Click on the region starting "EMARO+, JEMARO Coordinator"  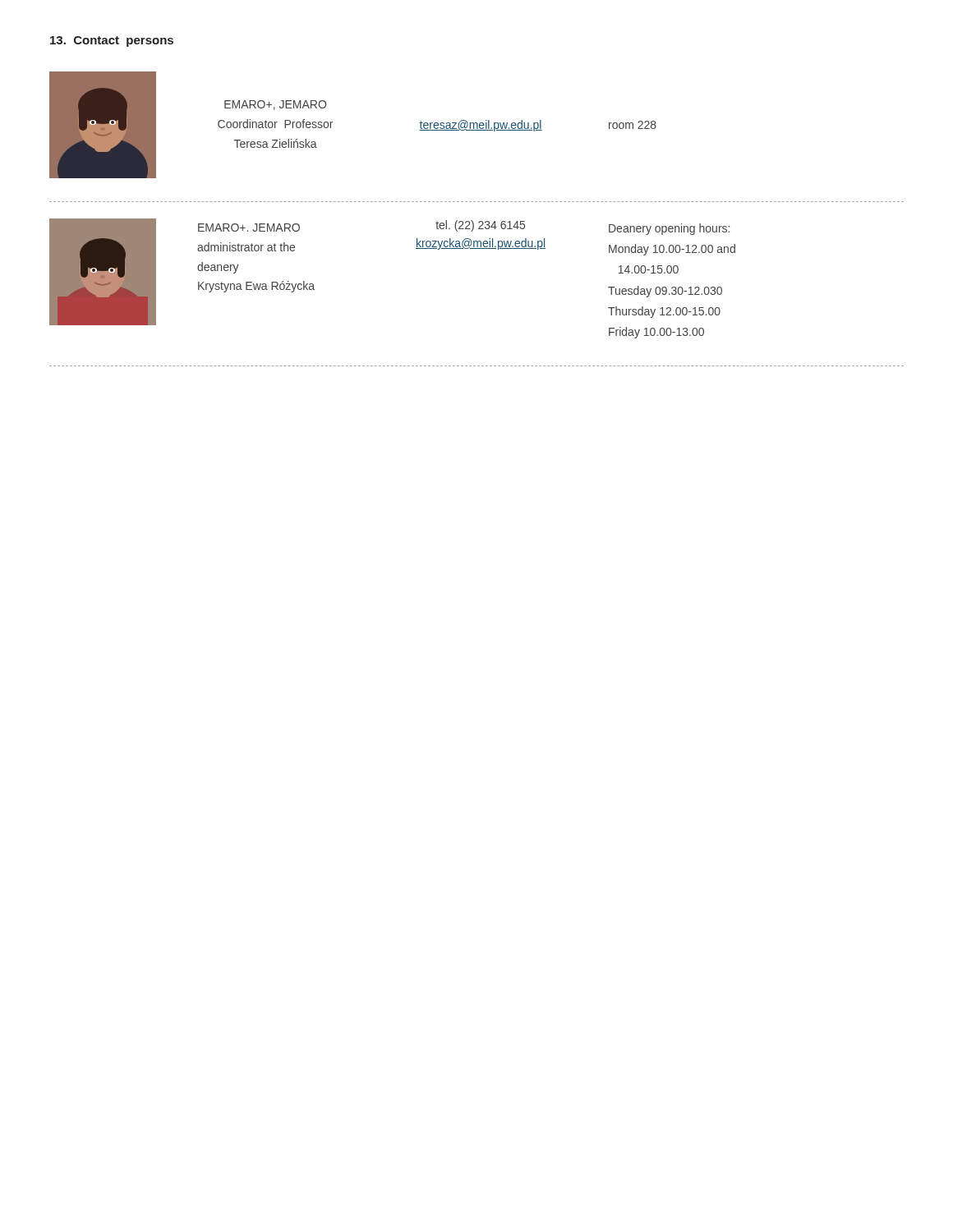coord(275,124)
